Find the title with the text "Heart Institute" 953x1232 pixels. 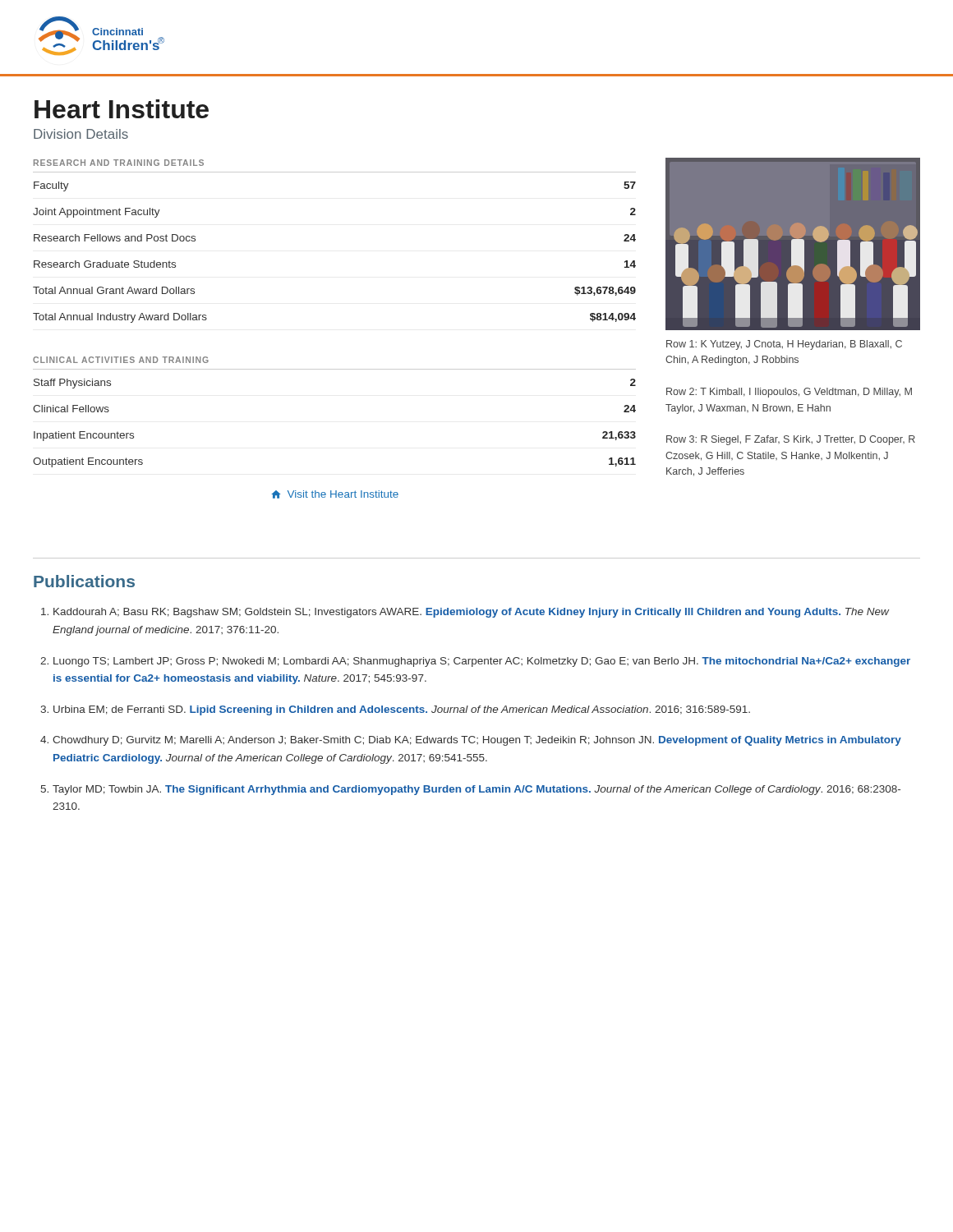[121, 109]
